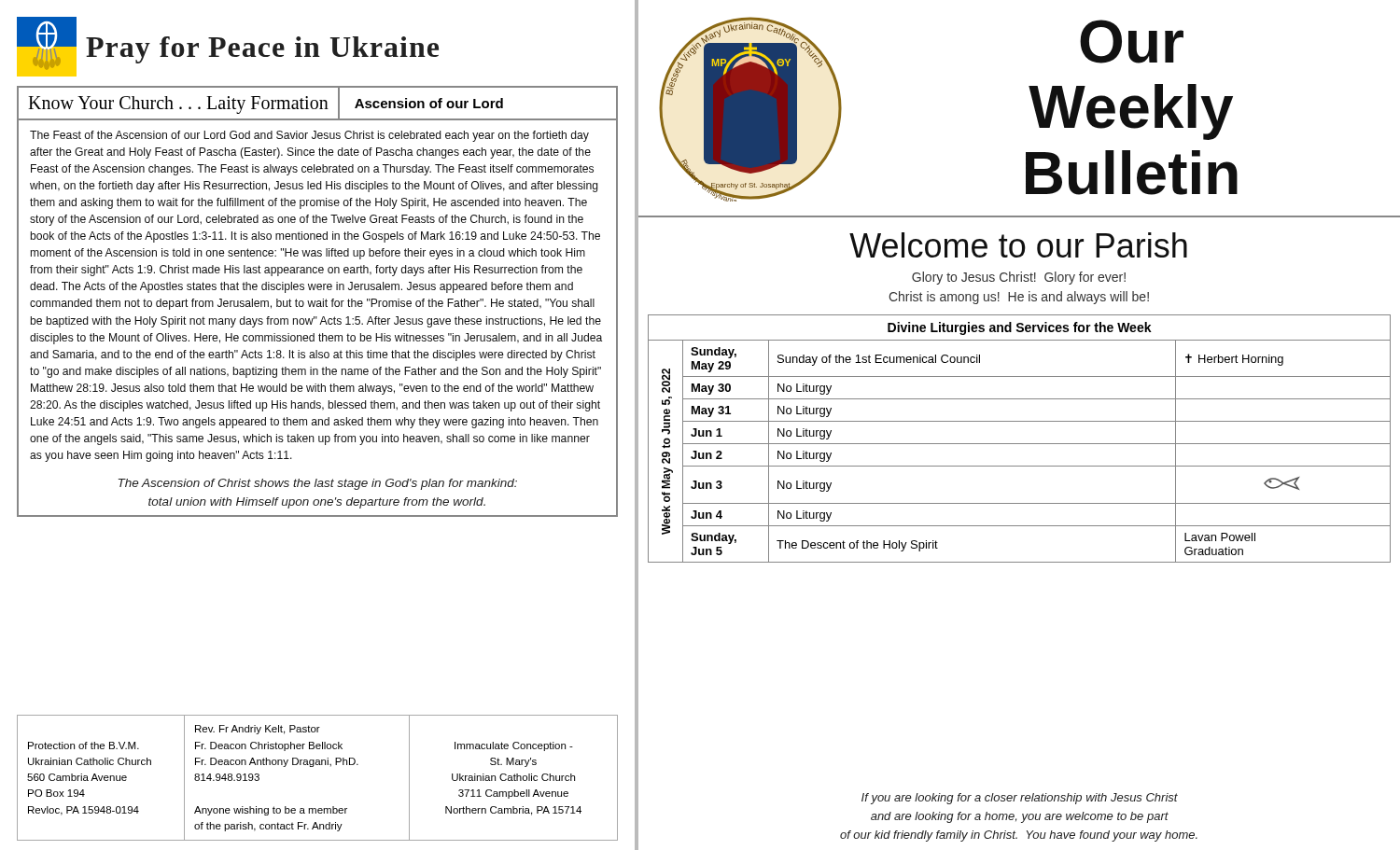
Task: Select the text block with the text "Rev. Fr Andriy Kelt, Pastor Fr."
Action: pos(258,730)
